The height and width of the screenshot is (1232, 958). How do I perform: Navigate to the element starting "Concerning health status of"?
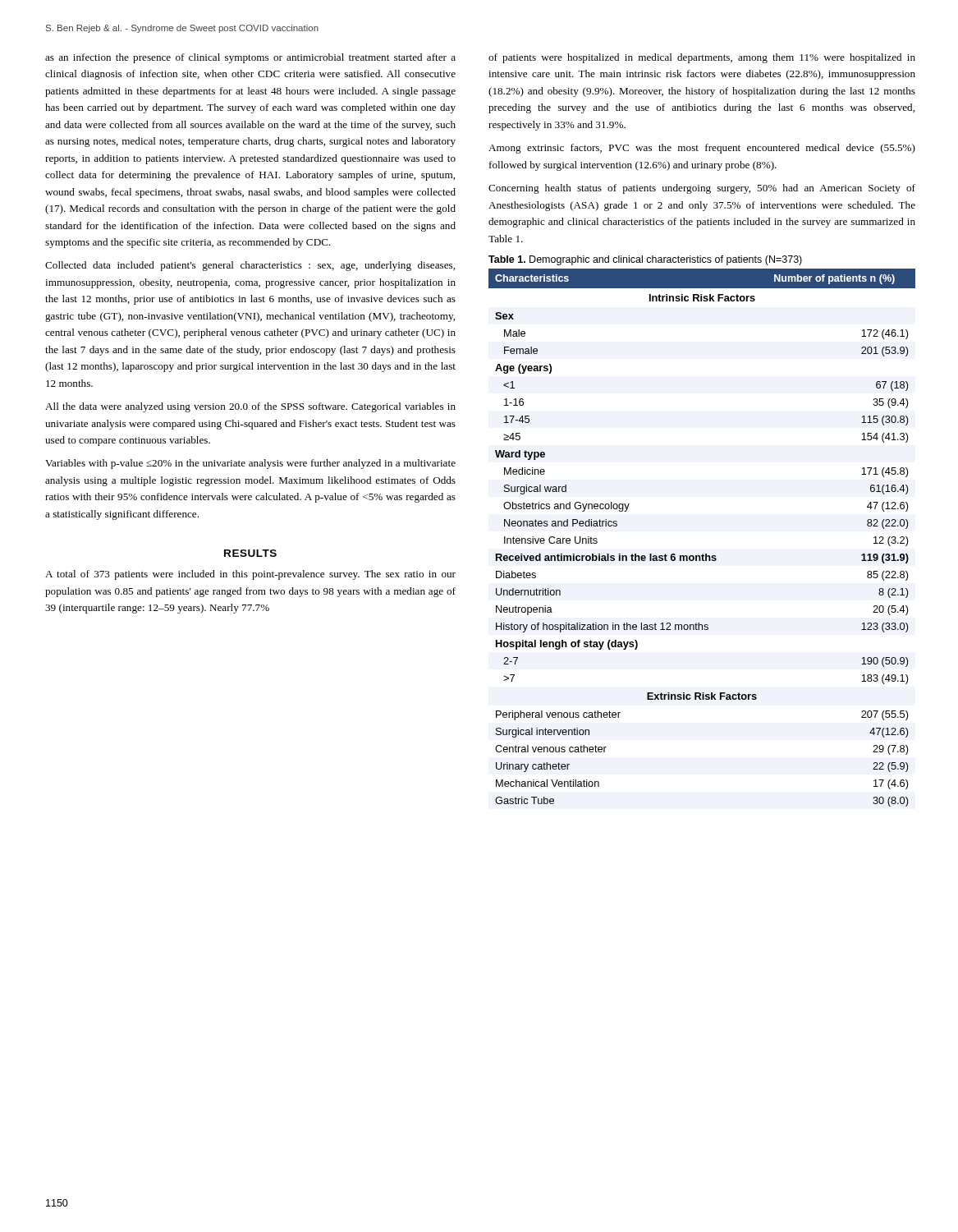click(x=702, y=213)
